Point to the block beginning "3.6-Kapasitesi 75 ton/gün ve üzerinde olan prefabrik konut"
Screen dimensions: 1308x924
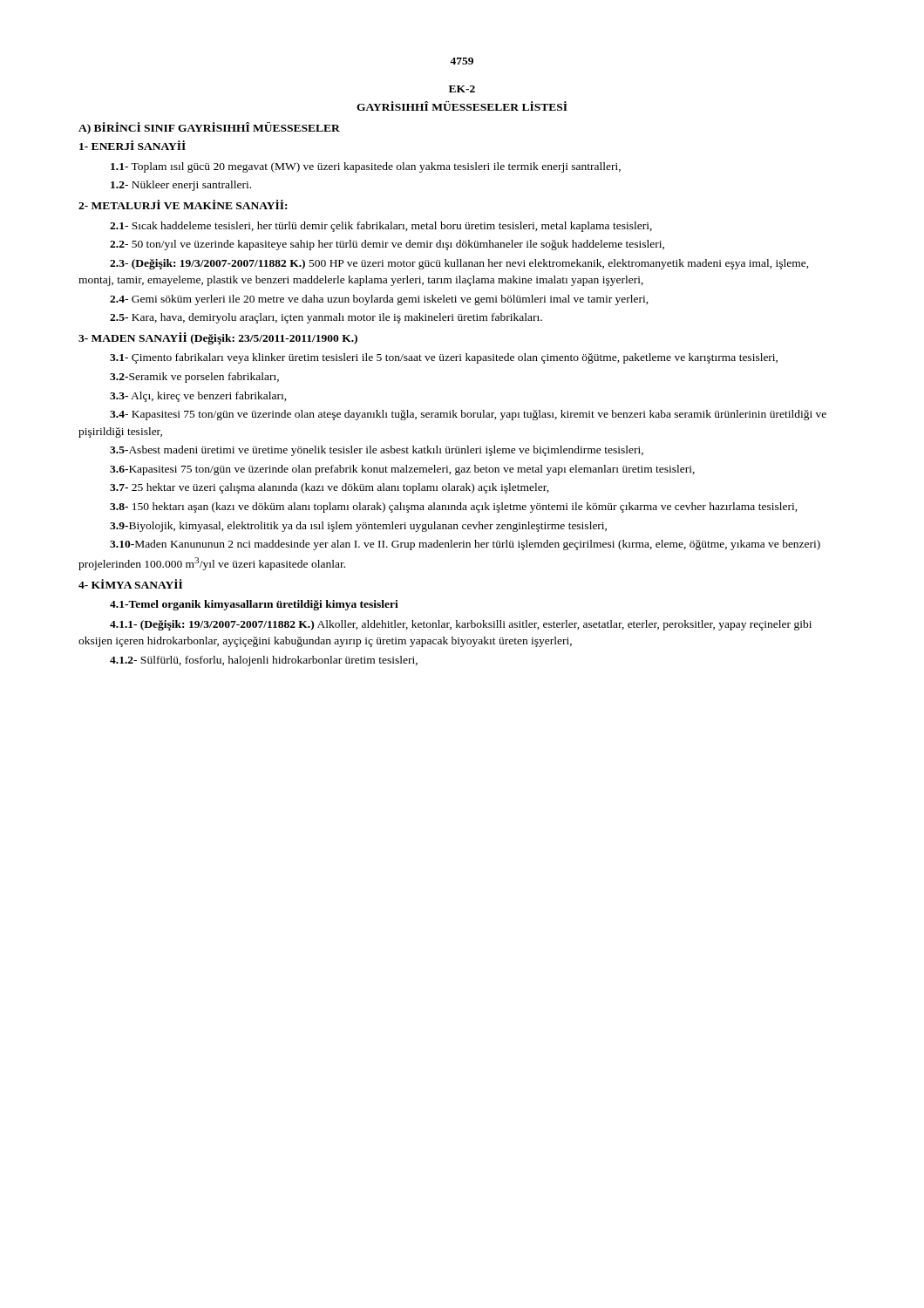(402, 469)
